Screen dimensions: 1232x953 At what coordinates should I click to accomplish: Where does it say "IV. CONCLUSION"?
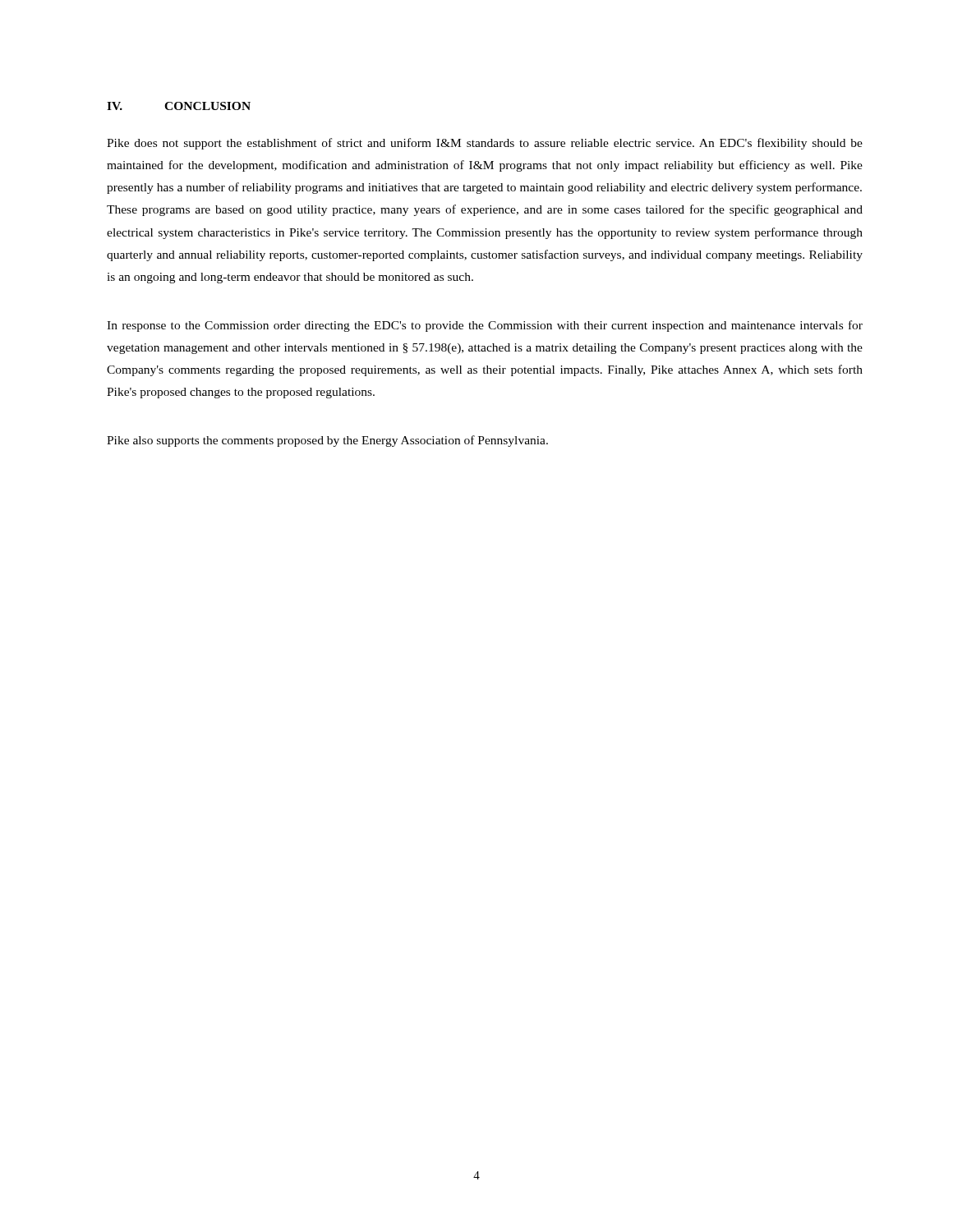(x=179, y=106)
